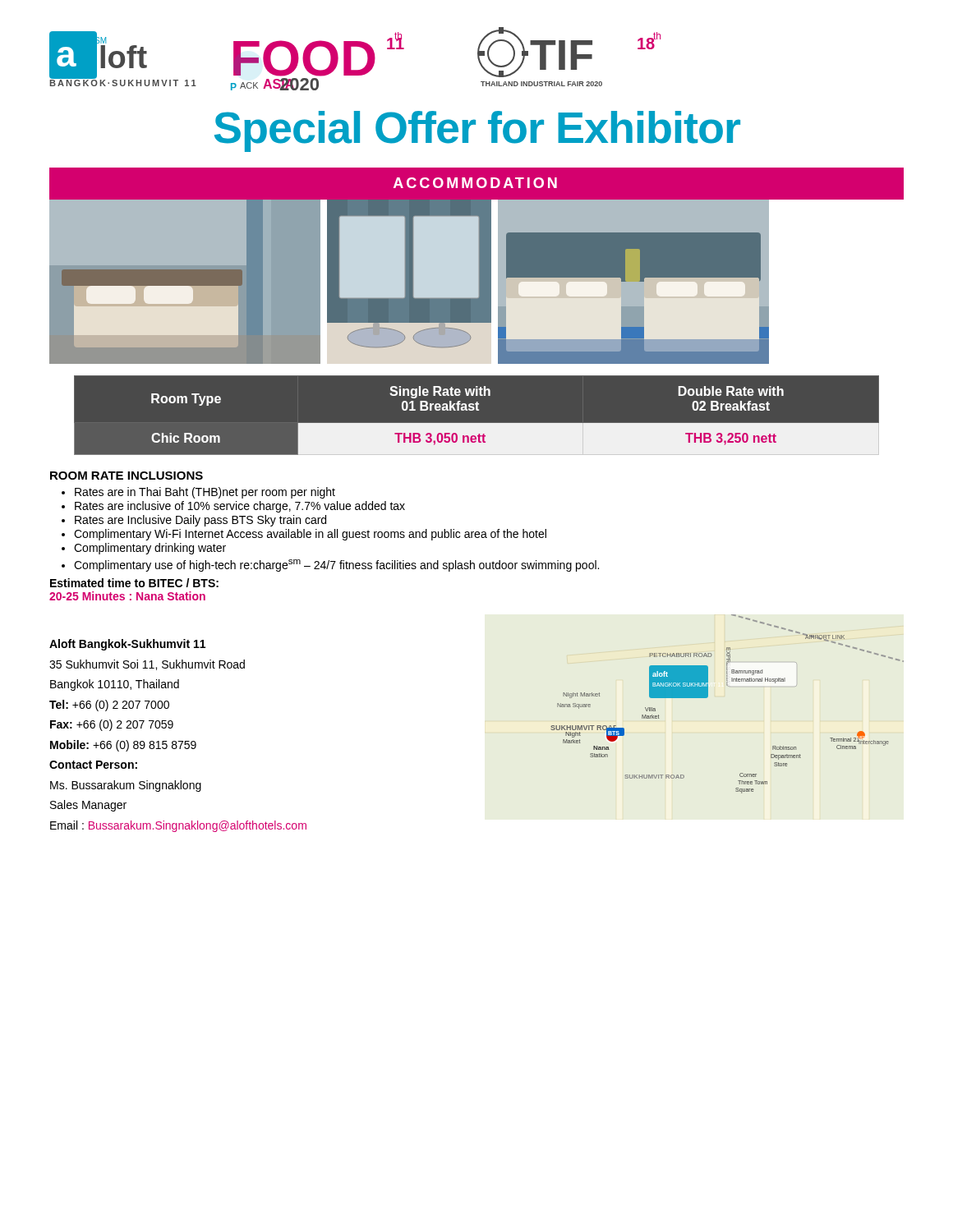Locate the list item with the text "Rates are in"

tap(205, 492)
